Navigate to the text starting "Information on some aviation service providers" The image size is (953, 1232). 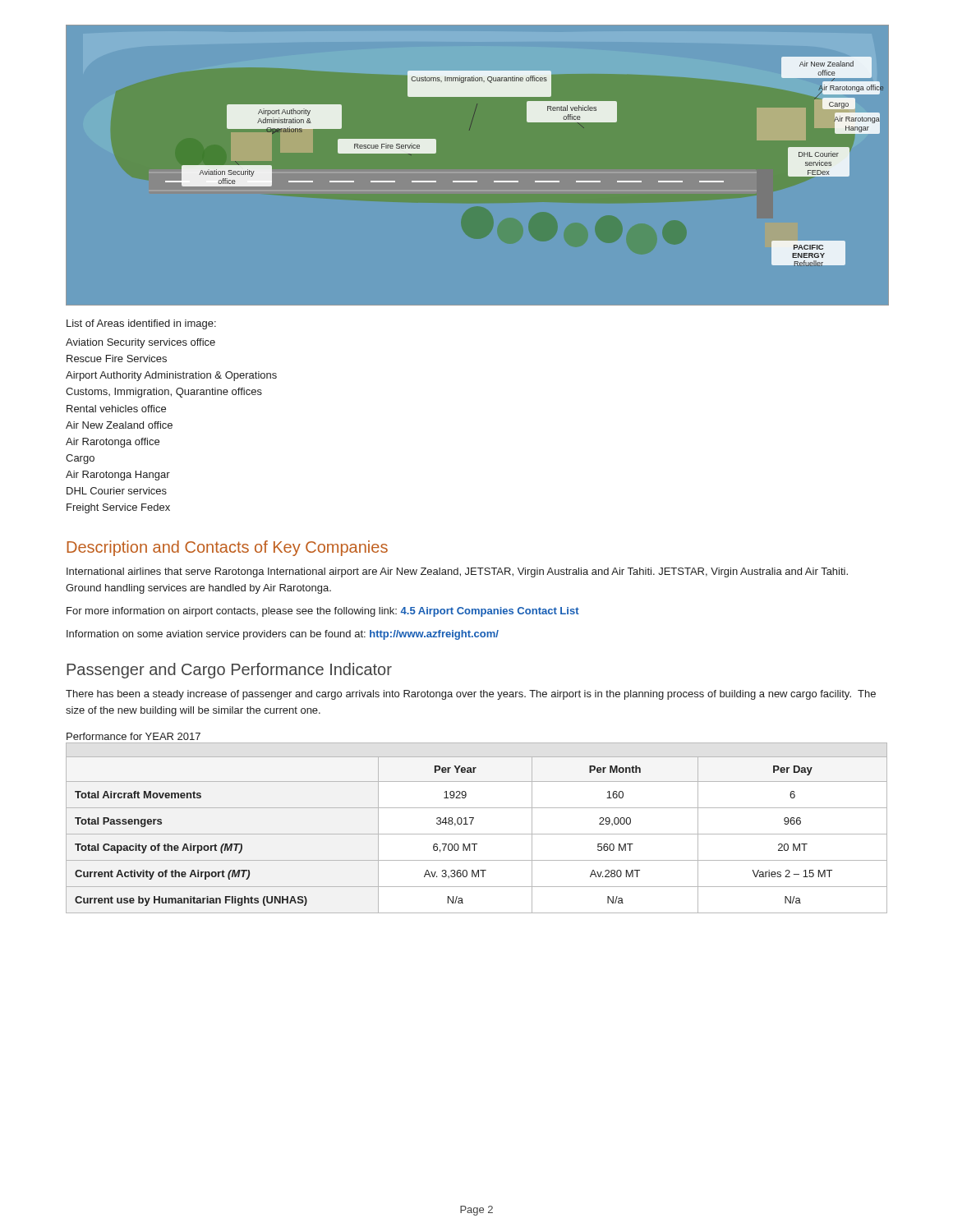282,634
